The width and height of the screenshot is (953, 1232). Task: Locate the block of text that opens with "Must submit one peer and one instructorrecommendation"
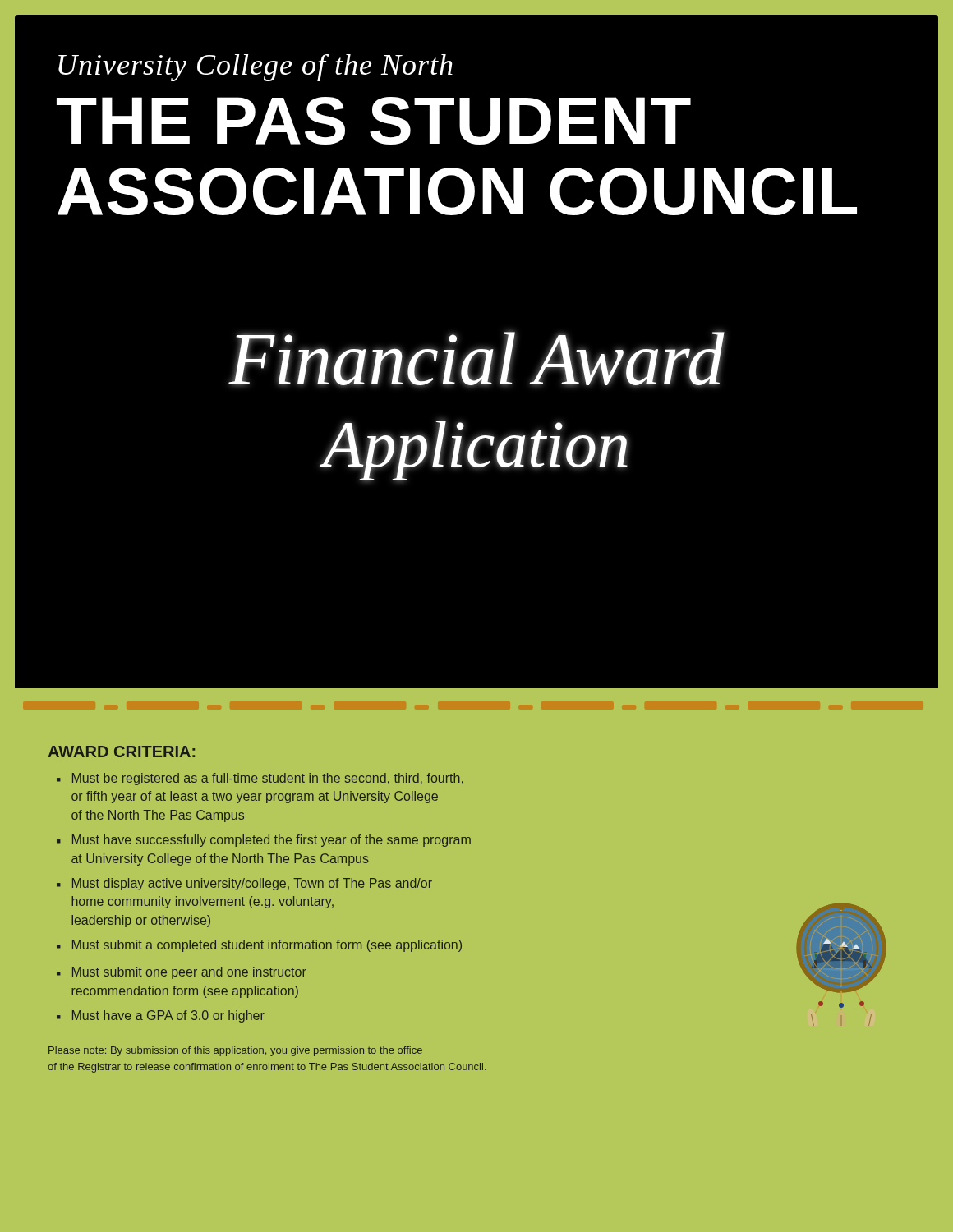(189, 981)
